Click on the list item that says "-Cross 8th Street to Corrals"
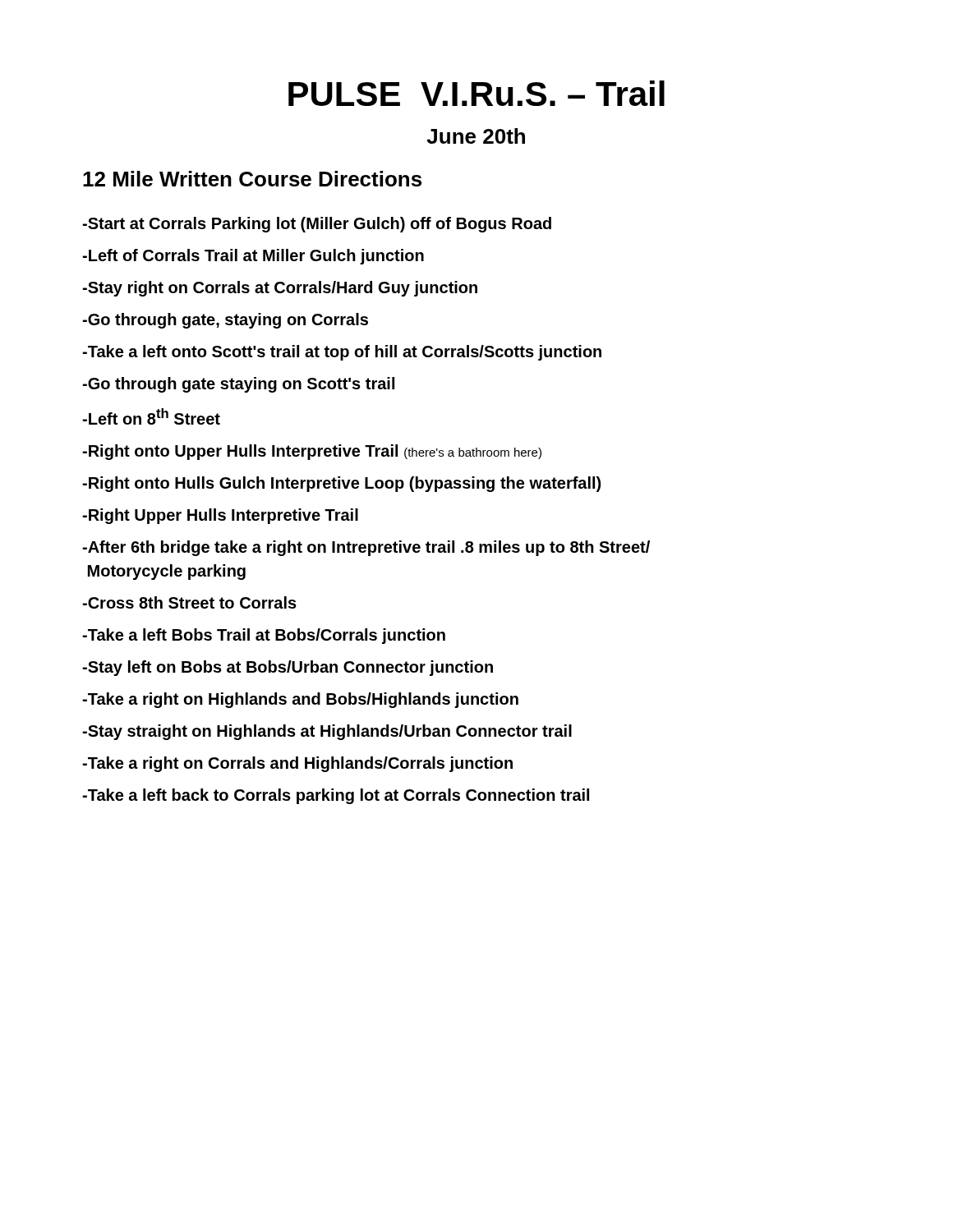The width and height of the screenshot is (953, 1232). point(189,603)
